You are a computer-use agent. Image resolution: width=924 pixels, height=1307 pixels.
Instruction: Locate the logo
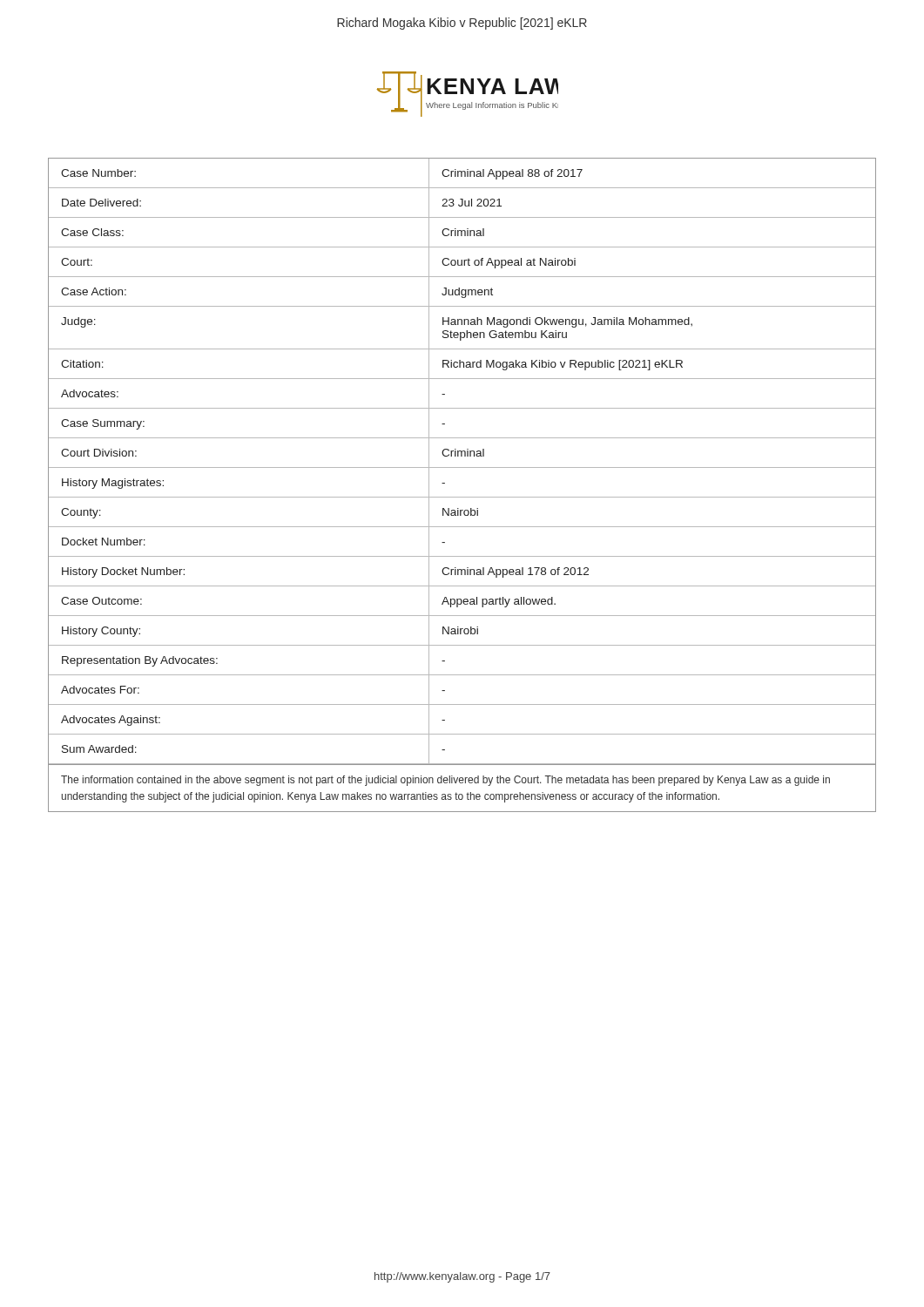462,94
